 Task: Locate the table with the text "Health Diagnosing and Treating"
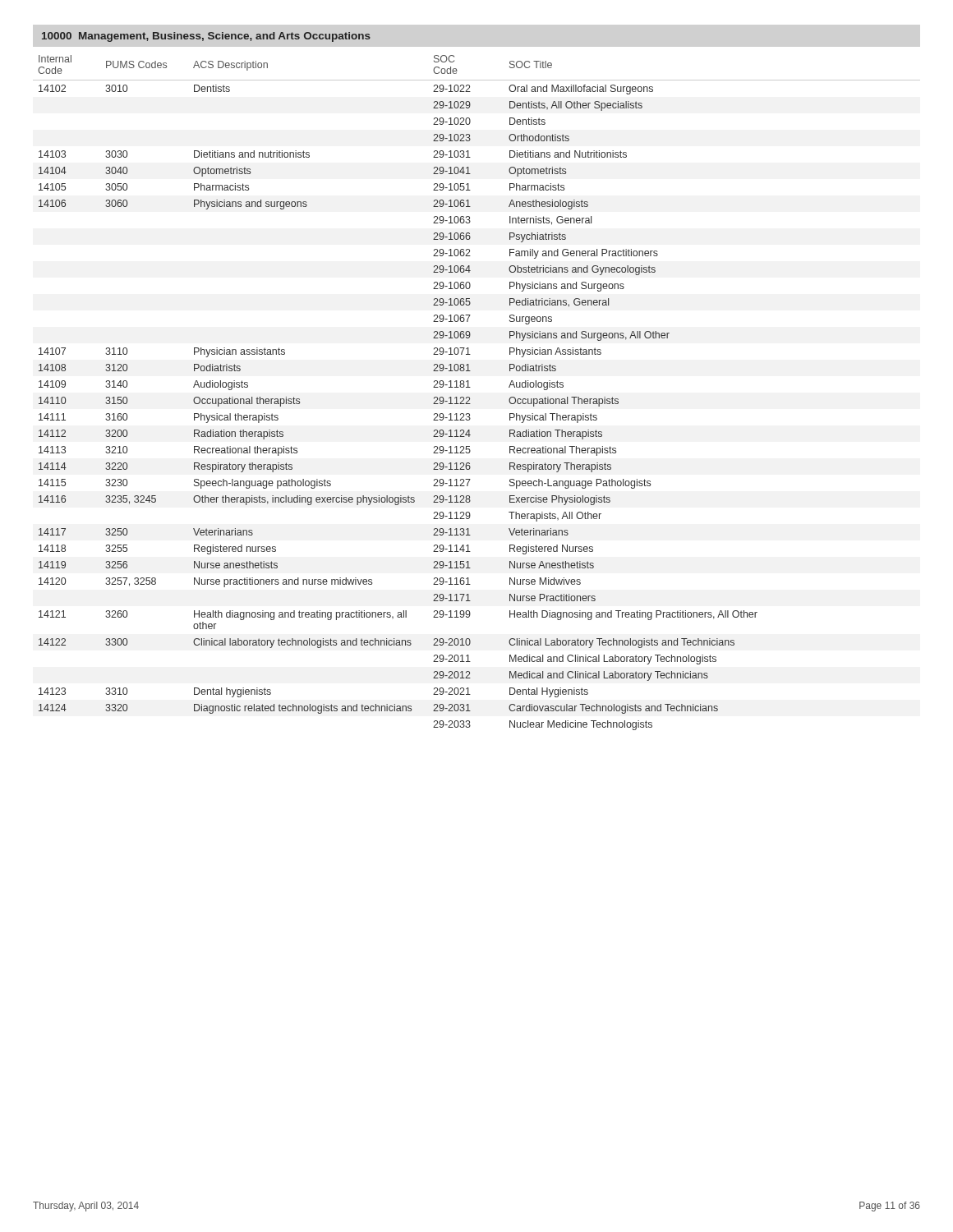point(476,391)
